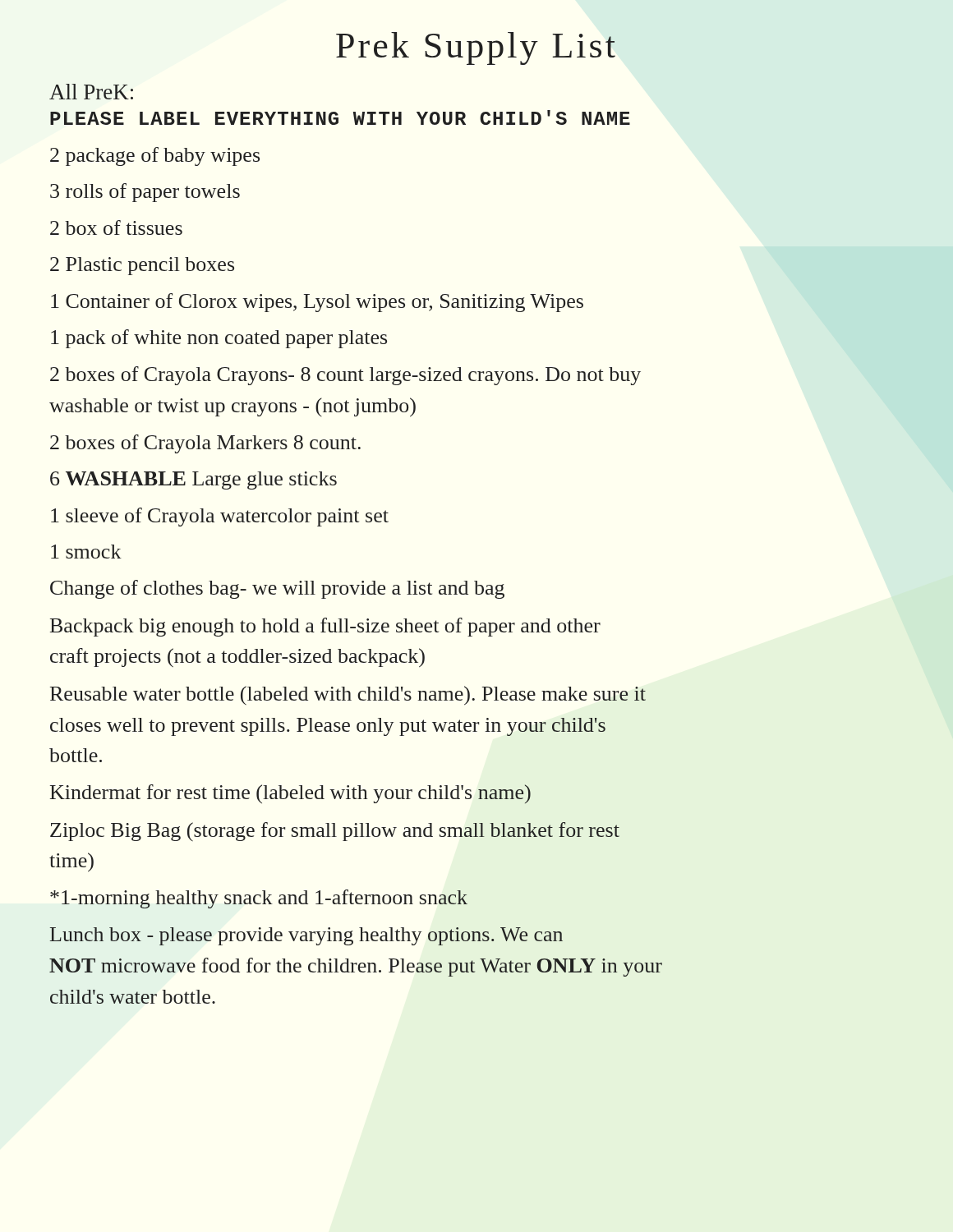
Task: Navigate to the block starting "2 Plastic pencil boxes"
Action: [x=142, y=264]
